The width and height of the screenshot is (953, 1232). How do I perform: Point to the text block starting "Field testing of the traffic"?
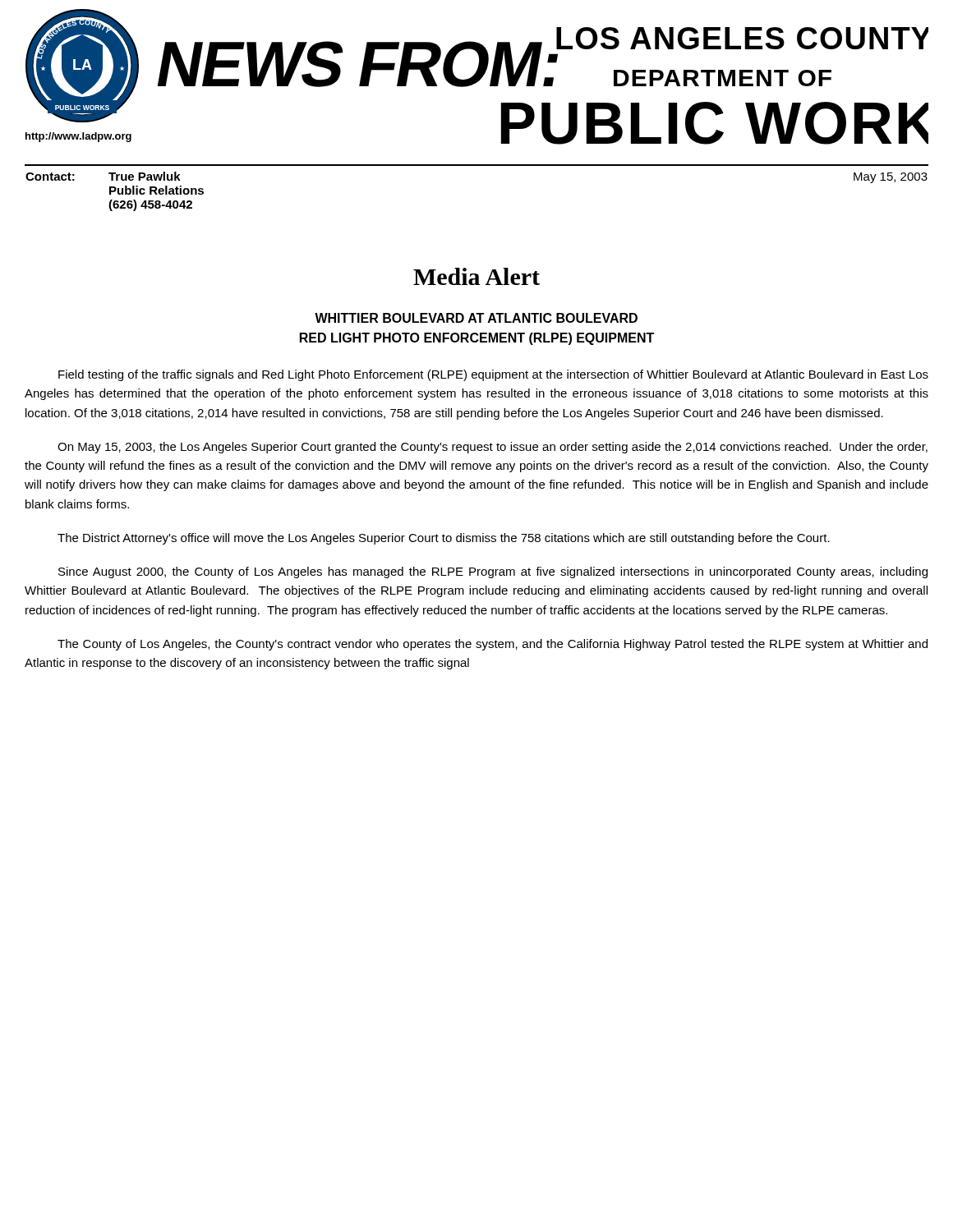pos(476,393)
